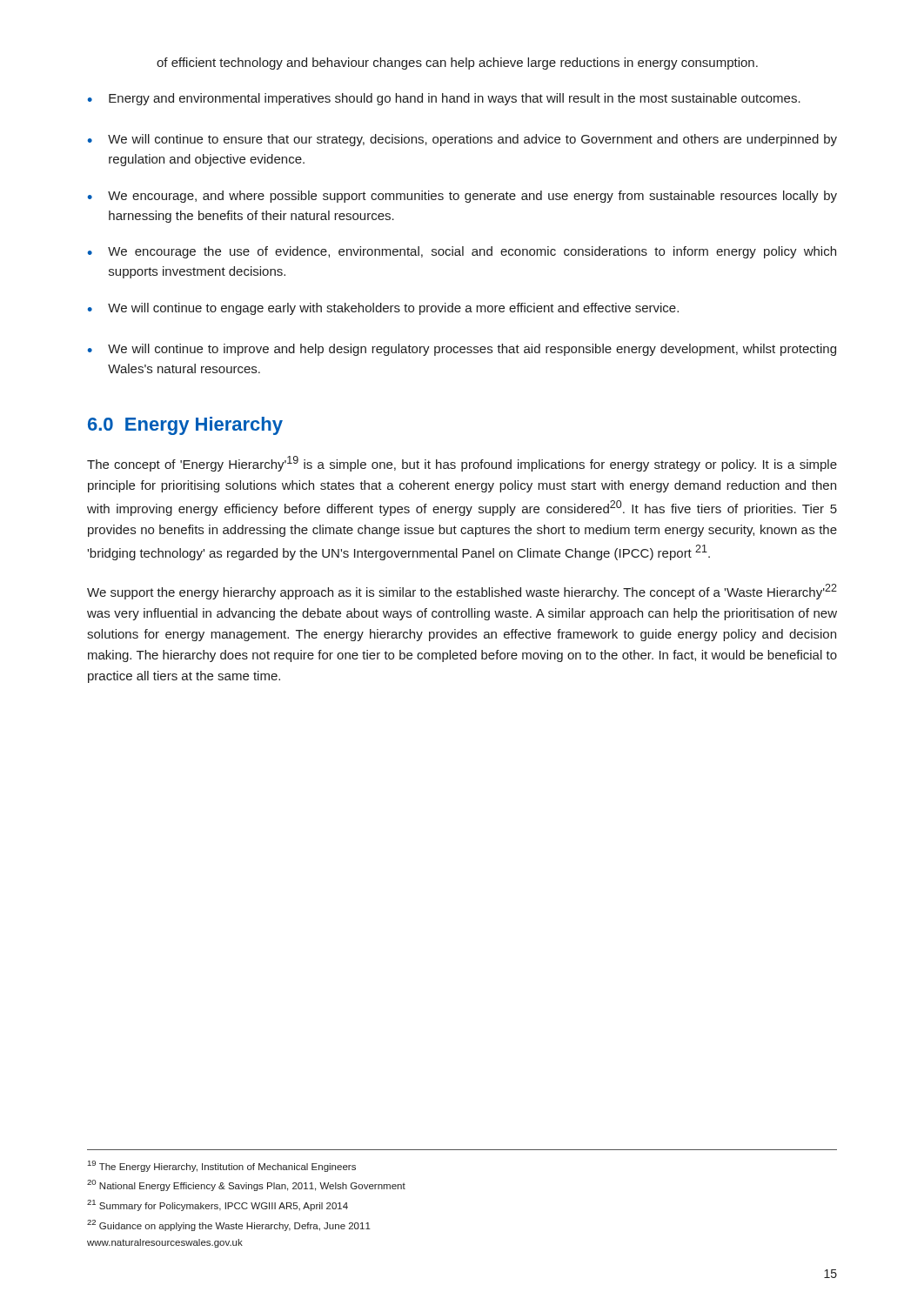Click on the text block starting "We support the"
The height and width of the screenshot is (1305, 924).
coord(462,633)
